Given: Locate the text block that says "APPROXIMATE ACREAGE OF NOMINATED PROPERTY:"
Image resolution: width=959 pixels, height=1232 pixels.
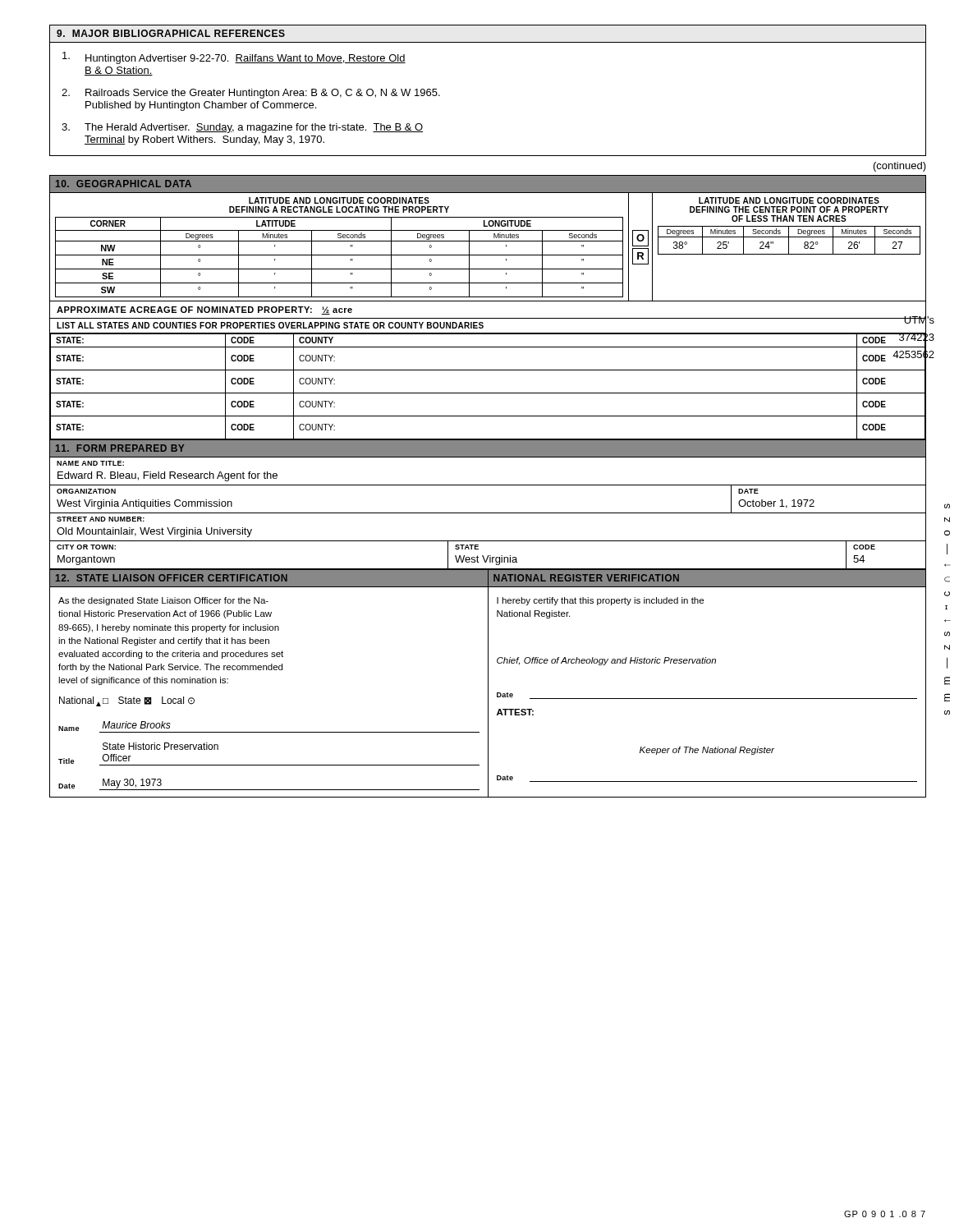Looking at the screenshot, I should pyautogui.click(x=205, y=310).
